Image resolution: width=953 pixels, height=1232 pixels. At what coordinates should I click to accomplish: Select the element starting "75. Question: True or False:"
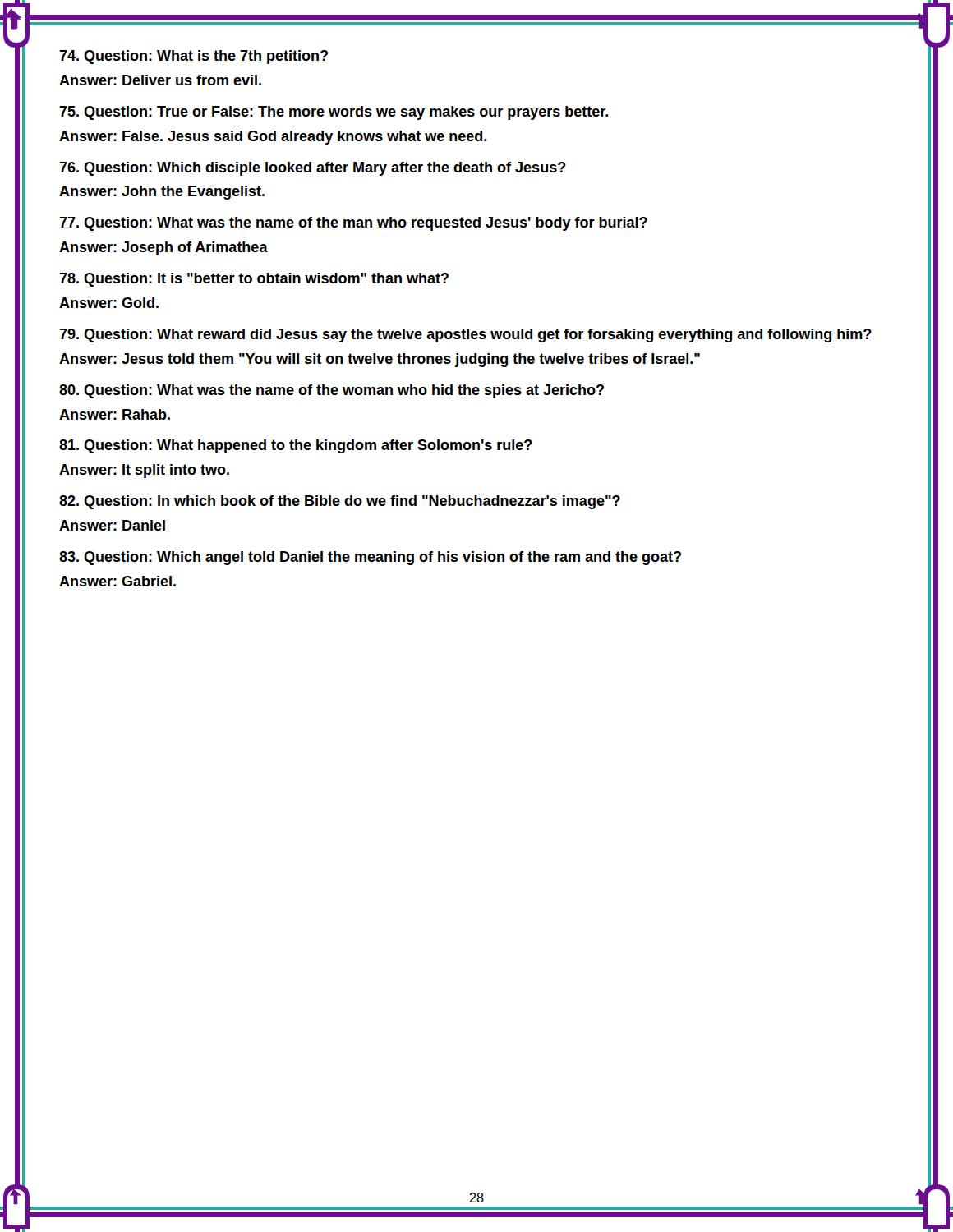476,125
